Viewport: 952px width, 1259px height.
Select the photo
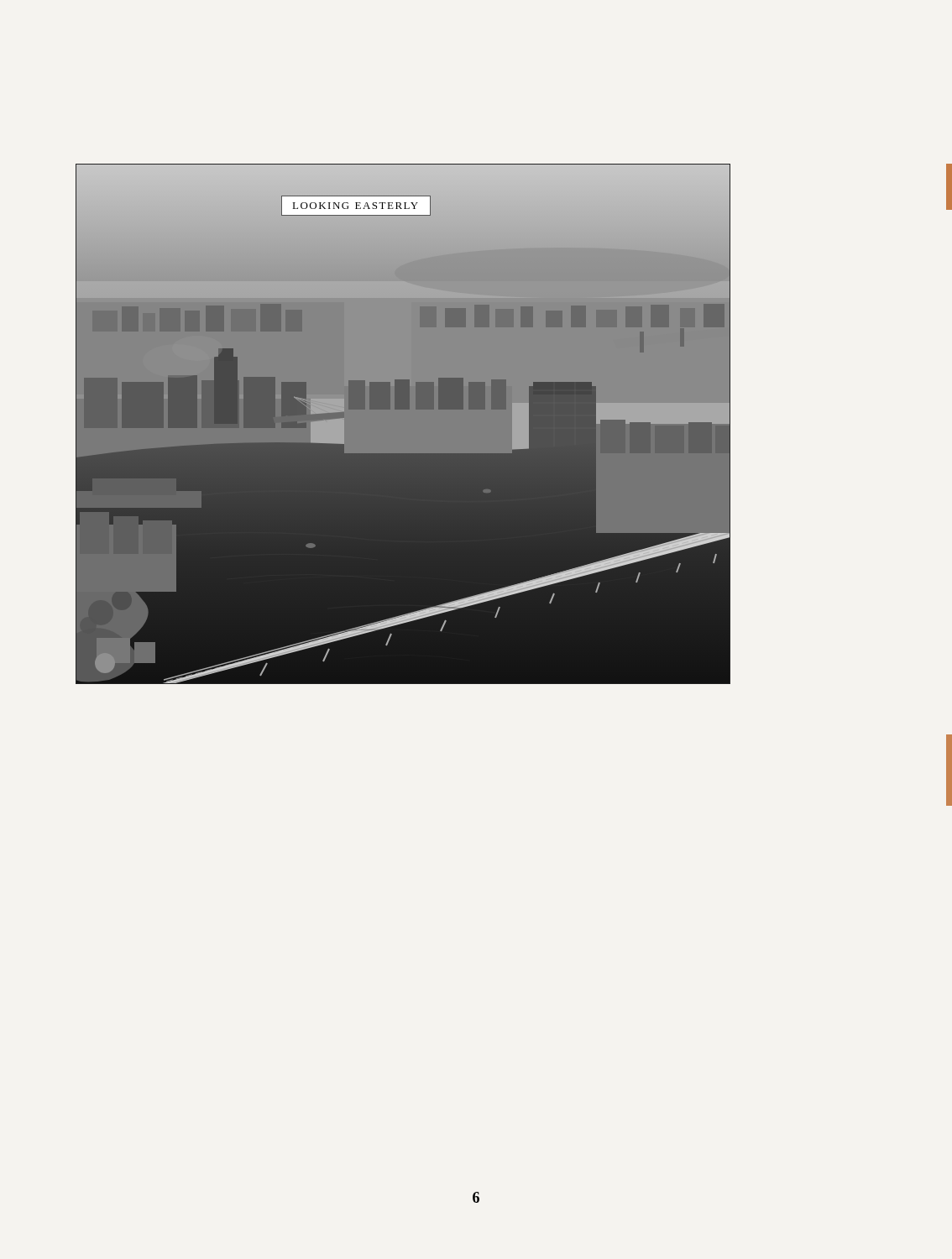(x=403, y=424)
